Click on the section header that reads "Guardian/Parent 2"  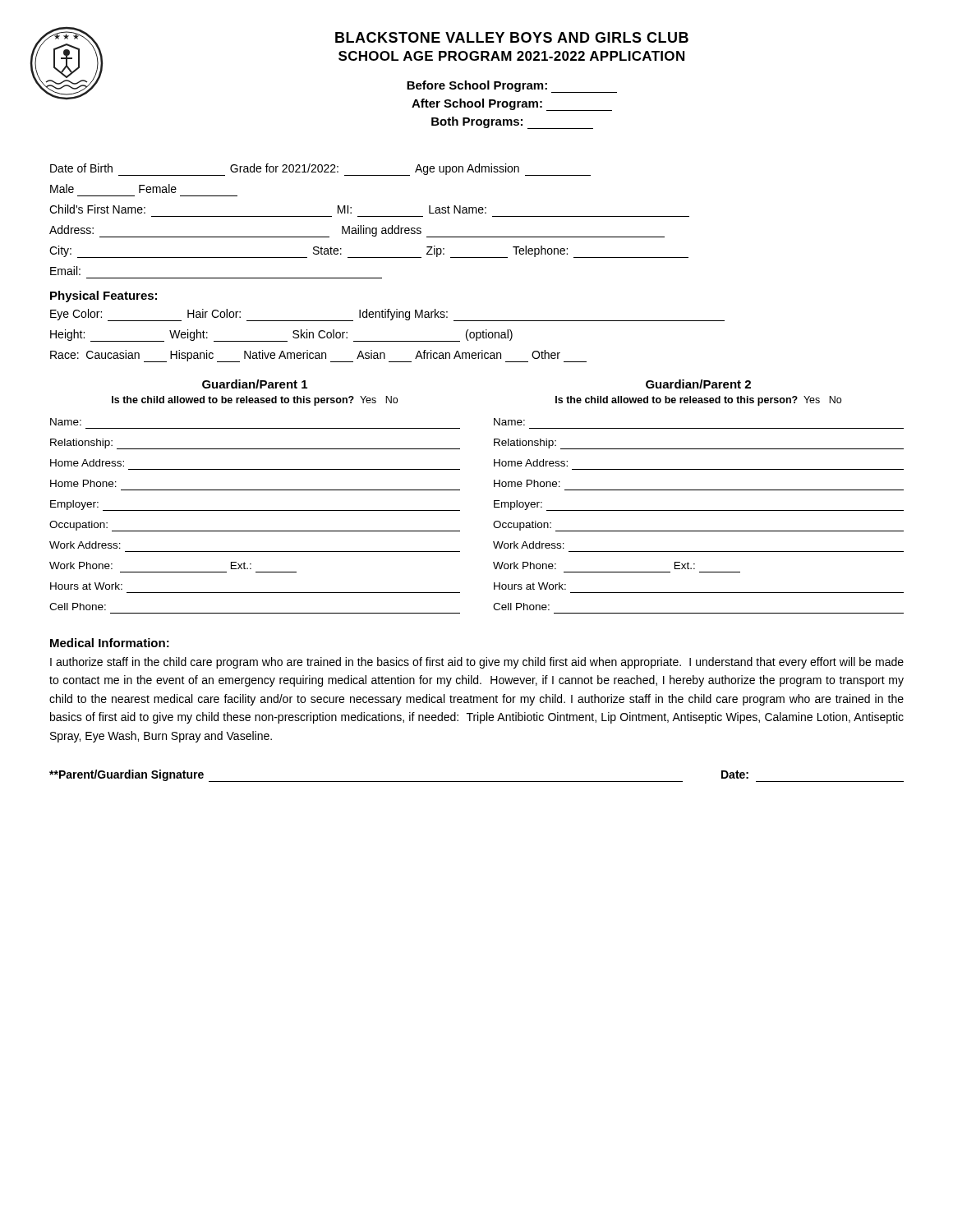tap(698, 384)
